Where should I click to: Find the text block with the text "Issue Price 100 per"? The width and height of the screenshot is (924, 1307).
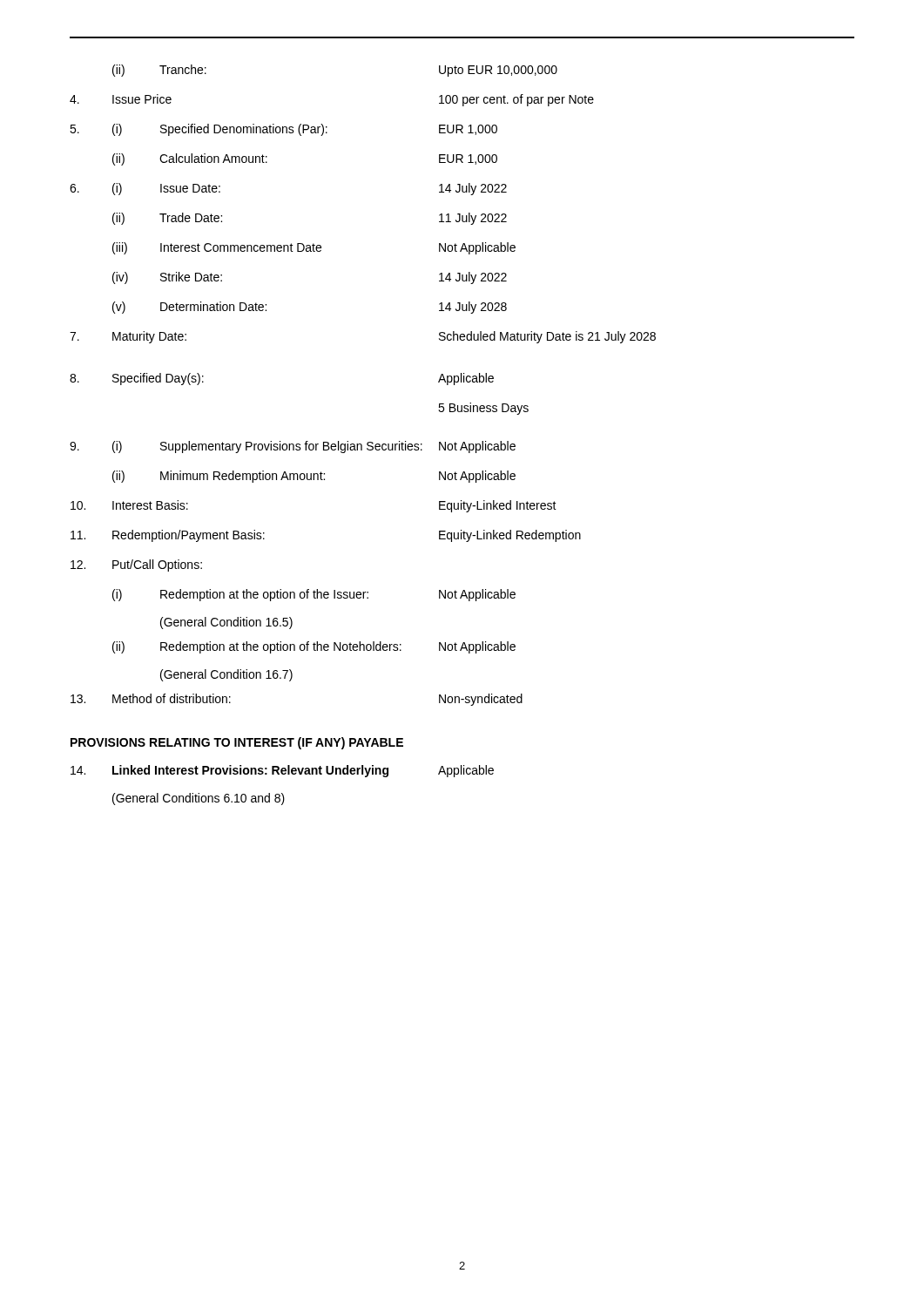pyautogui.click(x=462, y=98)
